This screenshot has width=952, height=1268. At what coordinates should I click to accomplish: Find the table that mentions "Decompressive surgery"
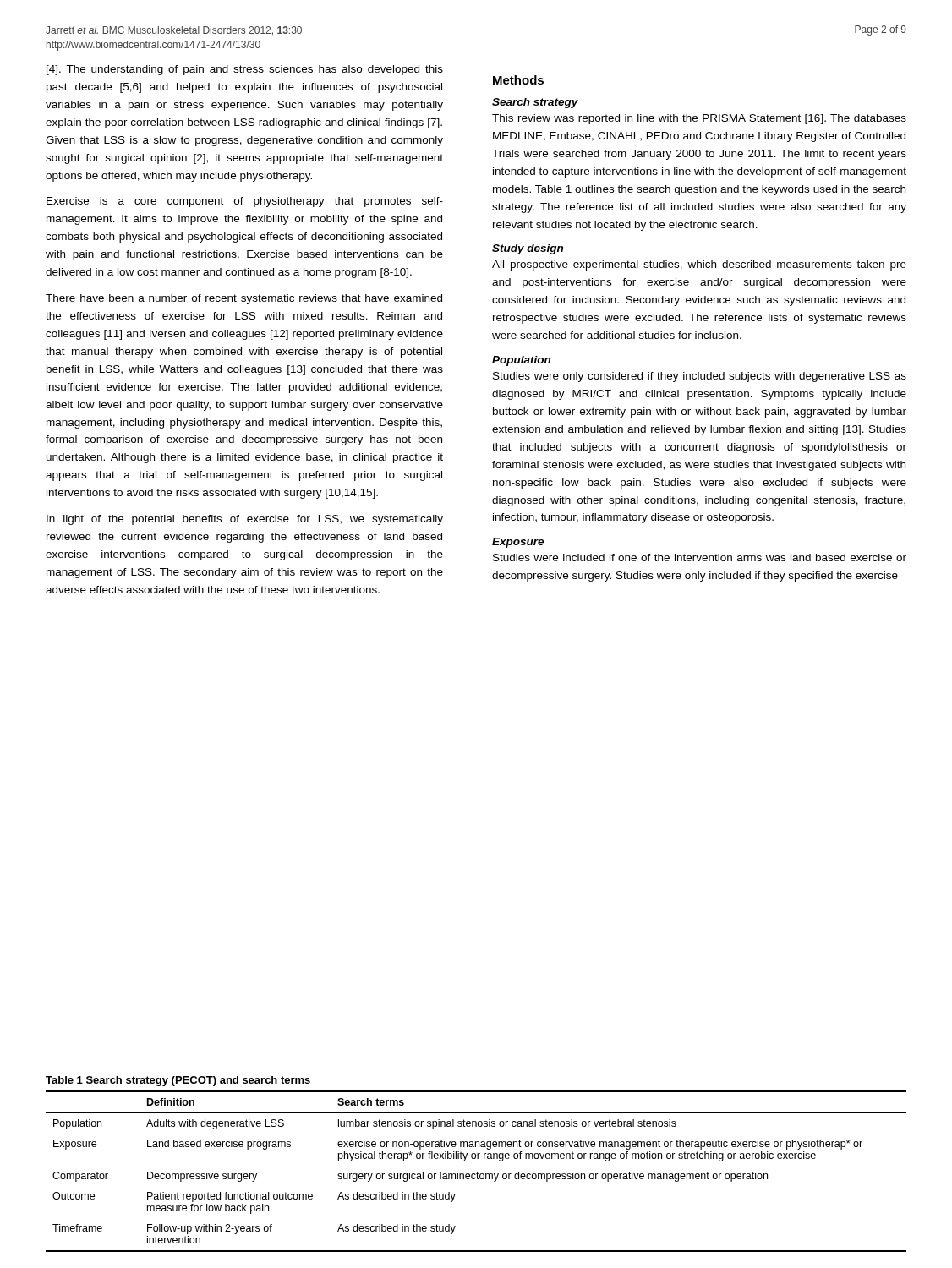(x=476, y=1171)
